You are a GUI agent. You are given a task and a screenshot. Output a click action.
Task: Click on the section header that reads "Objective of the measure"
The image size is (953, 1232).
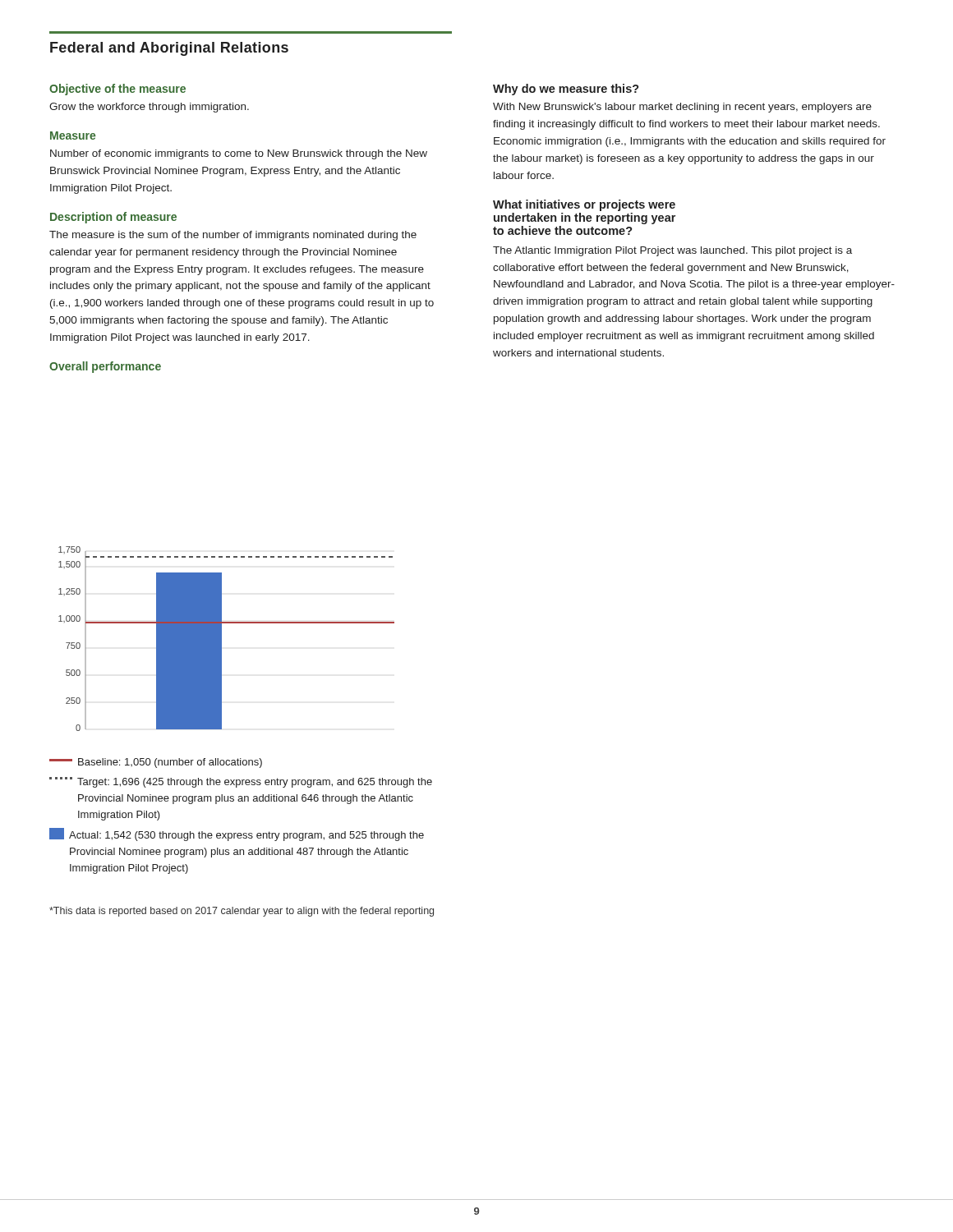click(118, 89)
